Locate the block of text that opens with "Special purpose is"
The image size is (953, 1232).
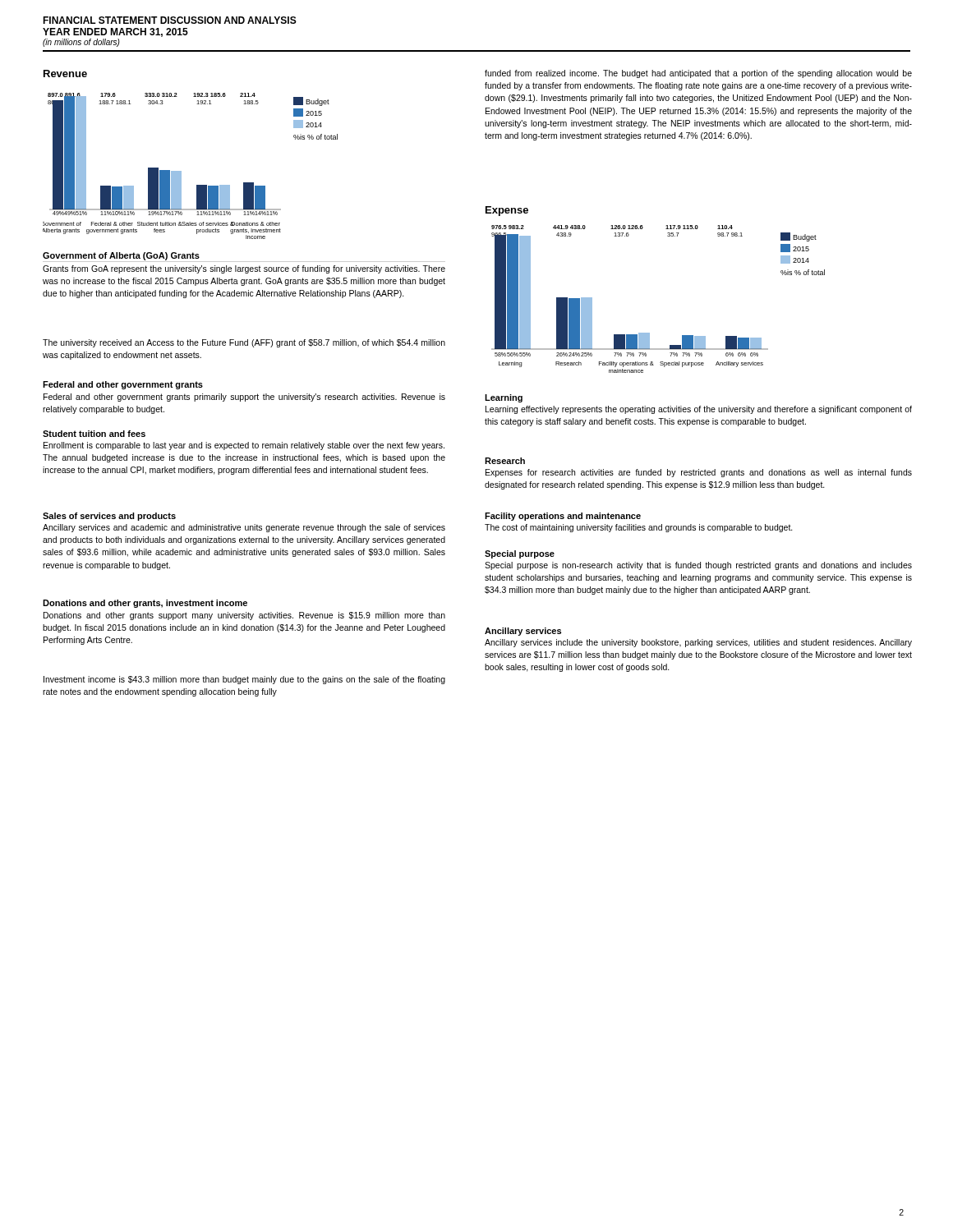tap(698, 578)
